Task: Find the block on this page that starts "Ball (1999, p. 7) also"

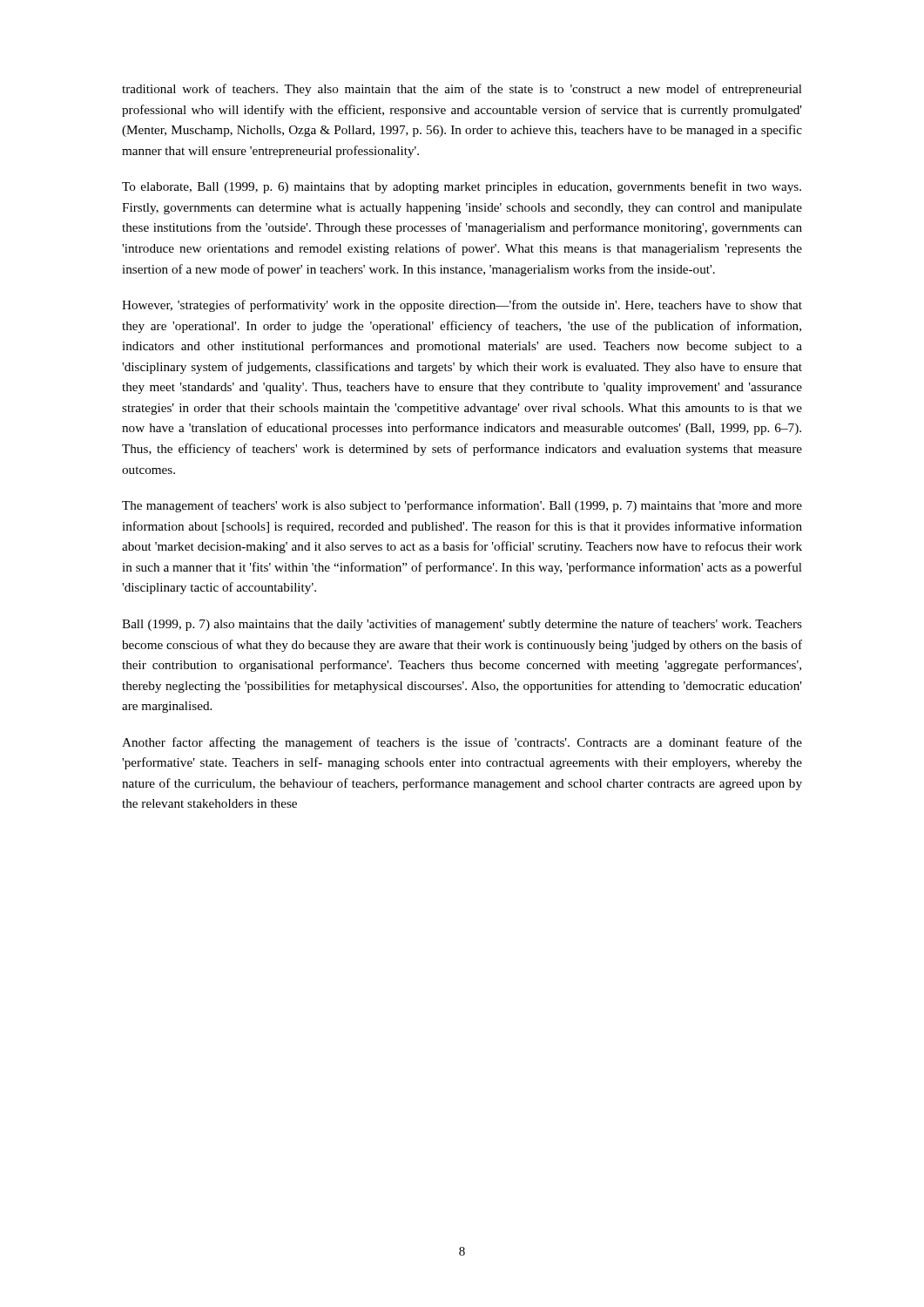Action: pos(462,664)
